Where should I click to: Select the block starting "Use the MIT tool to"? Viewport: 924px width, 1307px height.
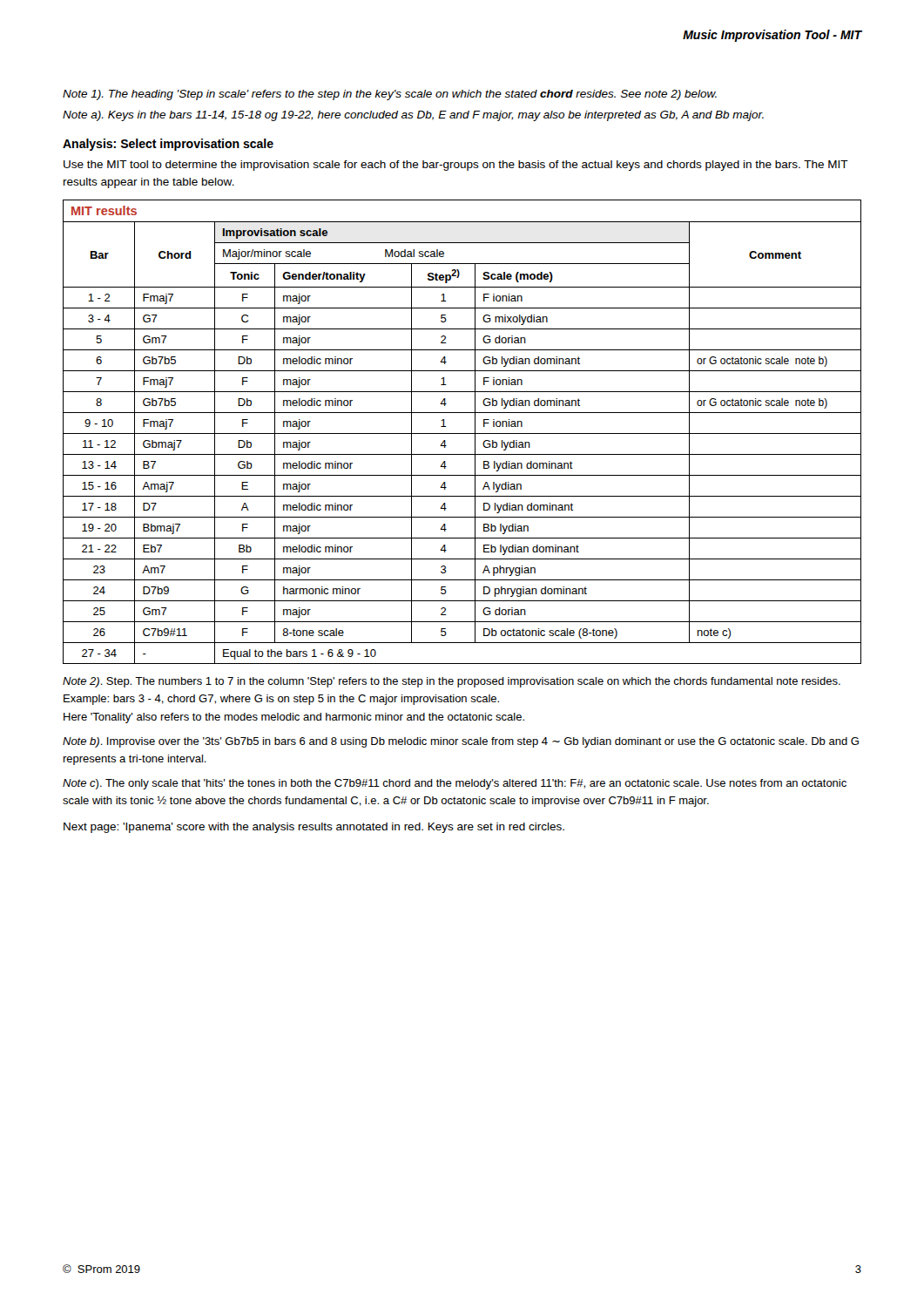pyautogui.click(x=455, y=173)
